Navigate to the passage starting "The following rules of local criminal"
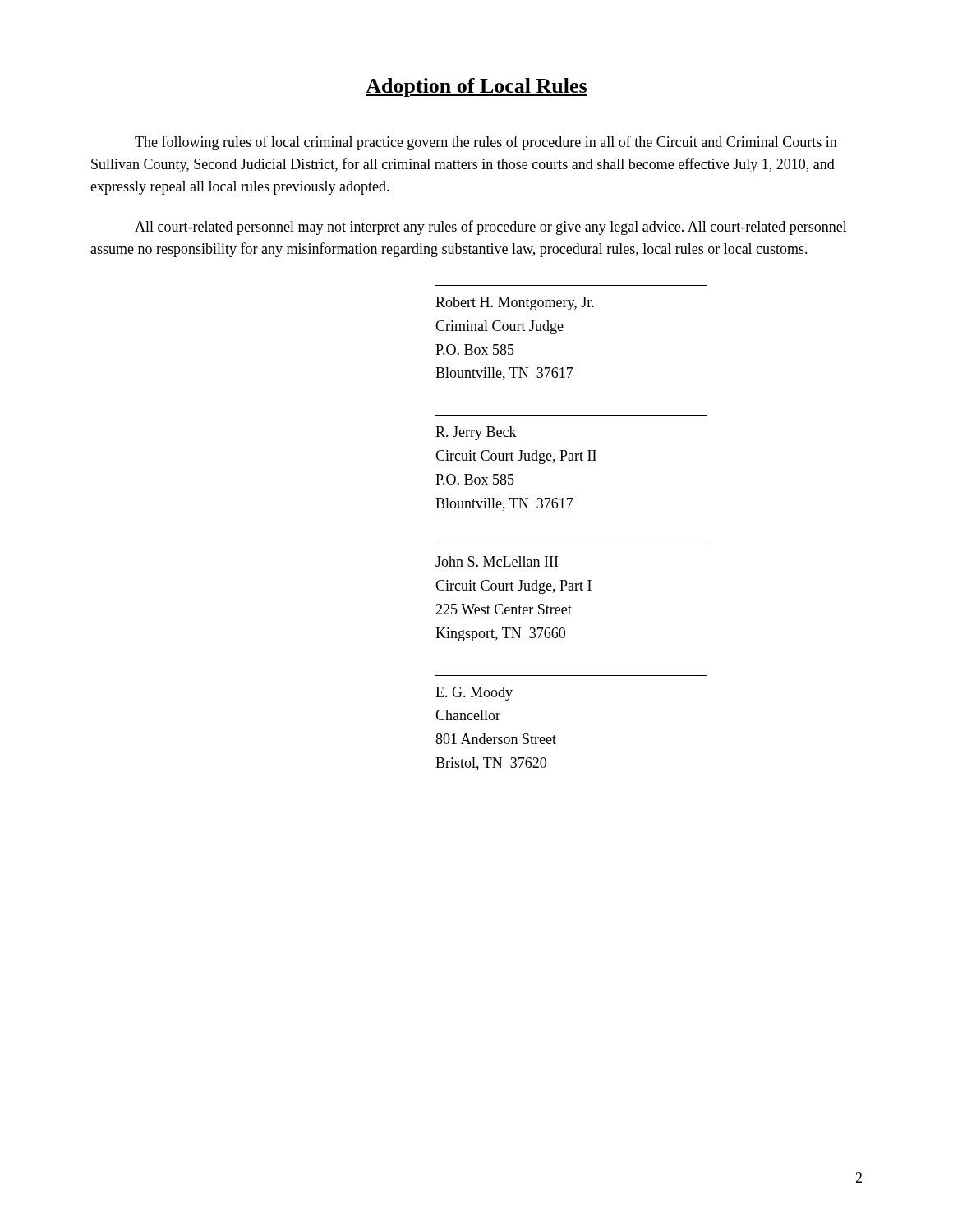The width and height of the screenshot is (953, 1232). 486,143
